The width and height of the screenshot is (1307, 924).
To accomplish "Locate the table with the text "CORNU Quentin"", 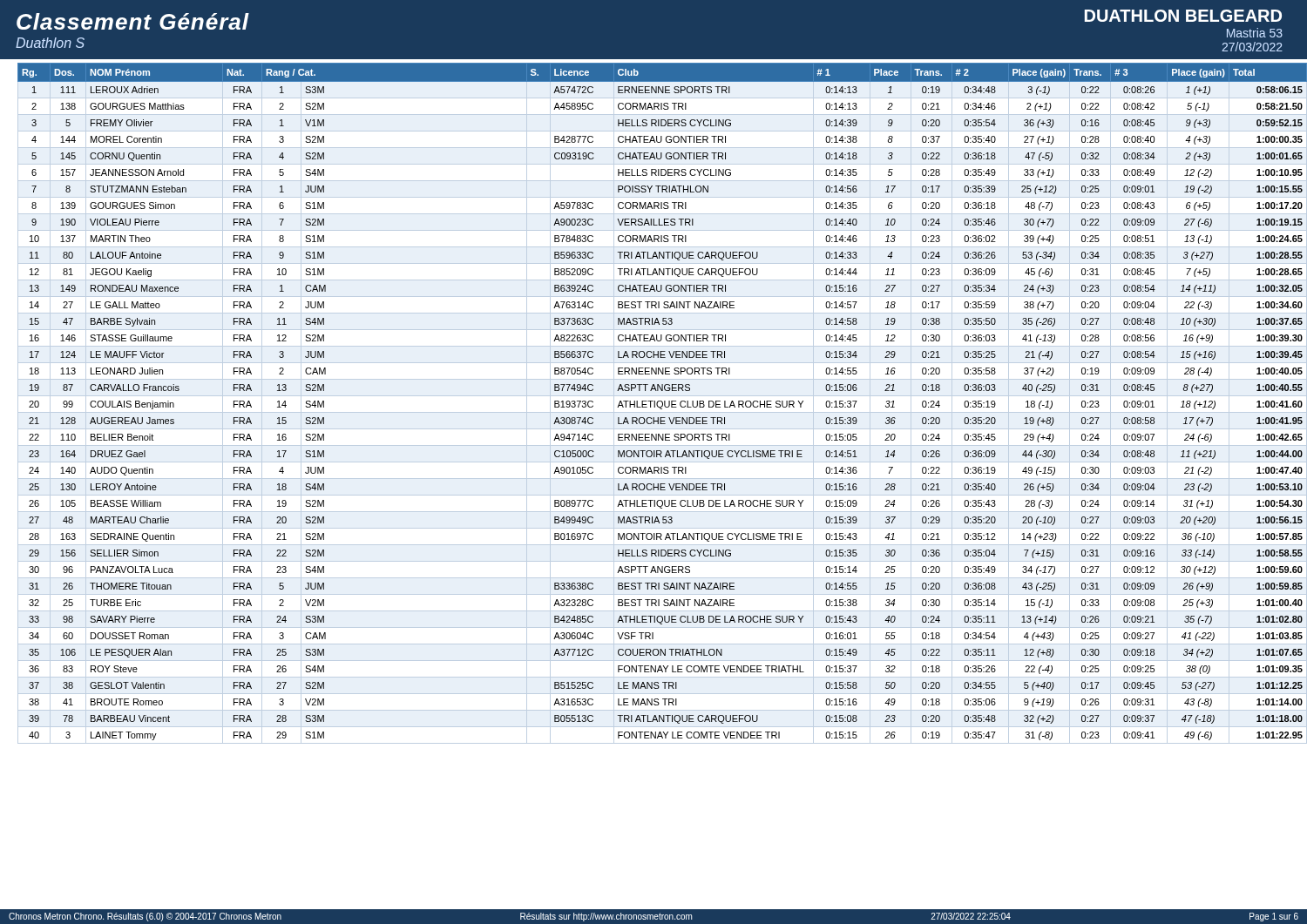I will tap(654, 403).
